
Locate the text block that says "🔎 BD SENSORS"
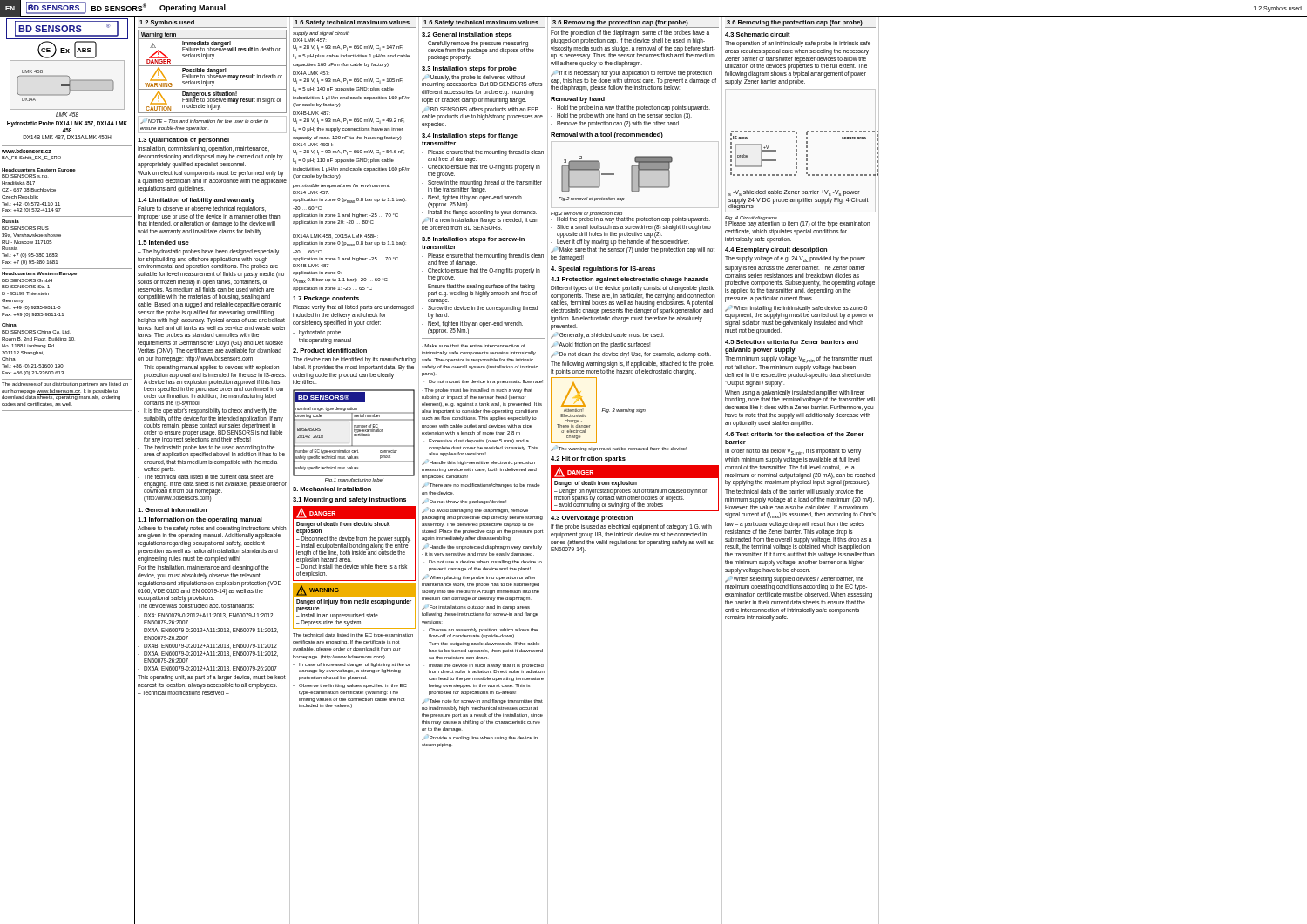pyautogui.click(x=482, y=117)
